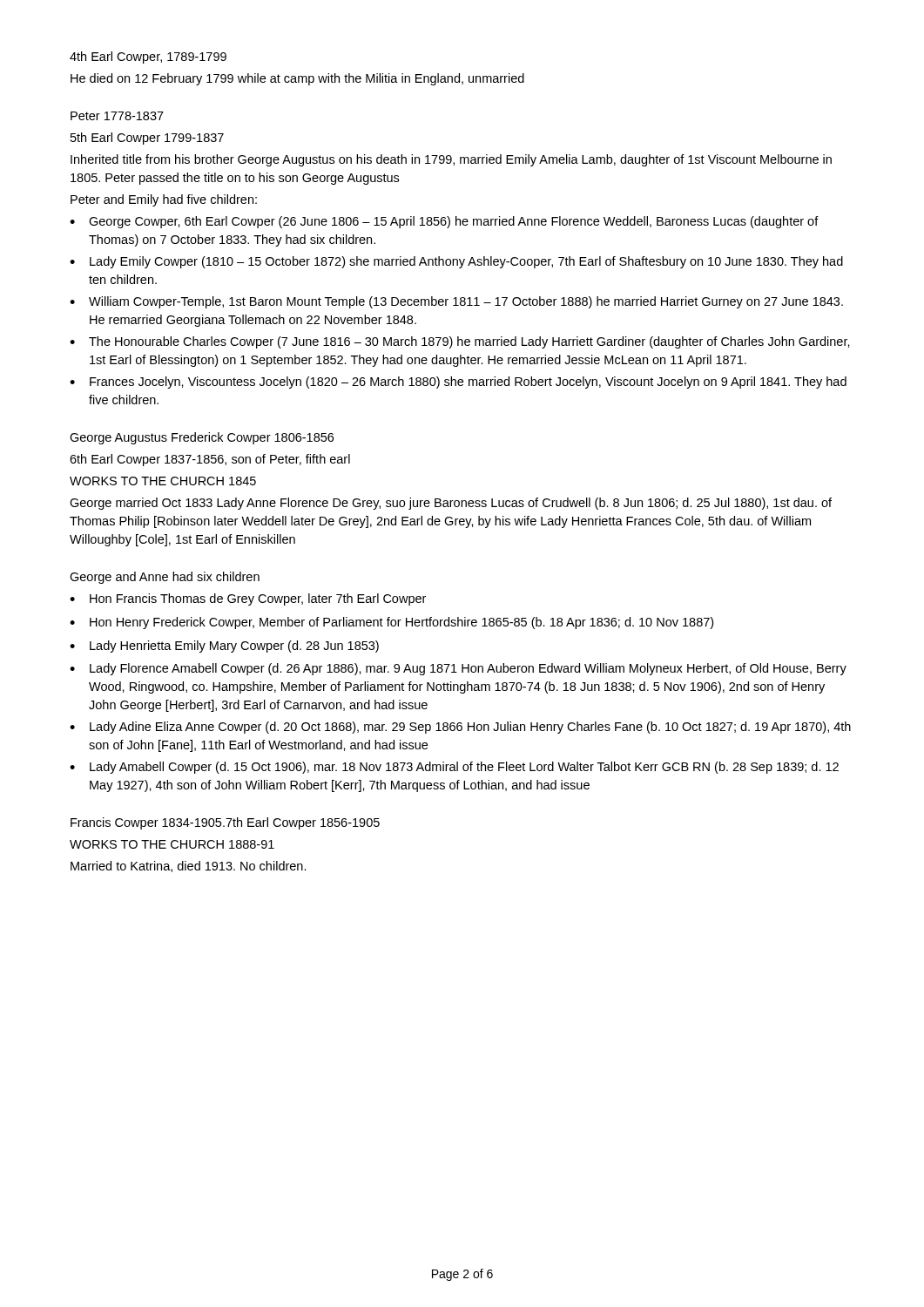924x1307 pixels.
Task: Find the block on this page that starts "• Frances Jocelyn, Viscountess Jocelyn (1820 – 26"
Action: (x=462, y=391)
